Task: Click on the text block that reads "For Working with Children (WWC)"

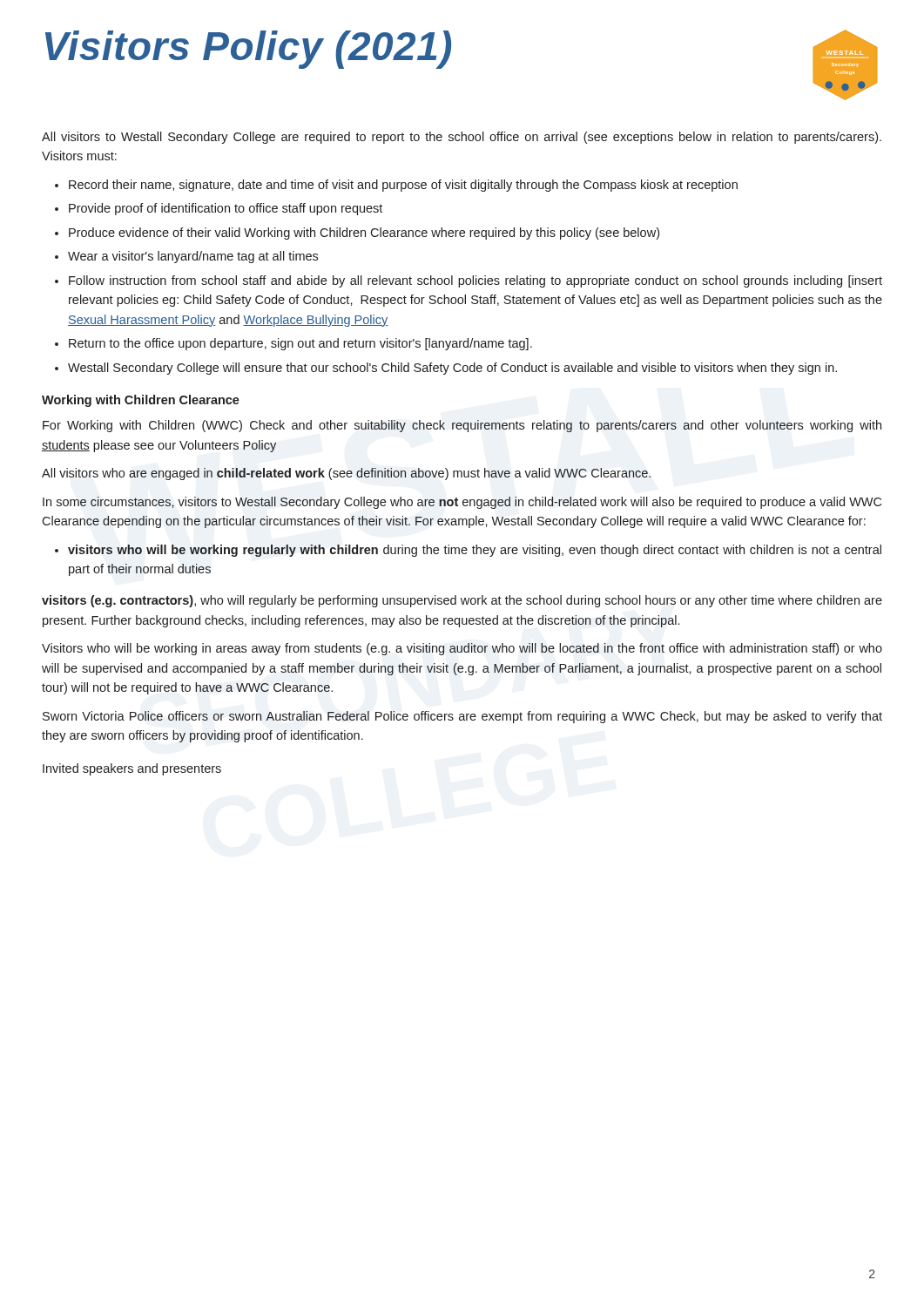Action: [462, 435]
